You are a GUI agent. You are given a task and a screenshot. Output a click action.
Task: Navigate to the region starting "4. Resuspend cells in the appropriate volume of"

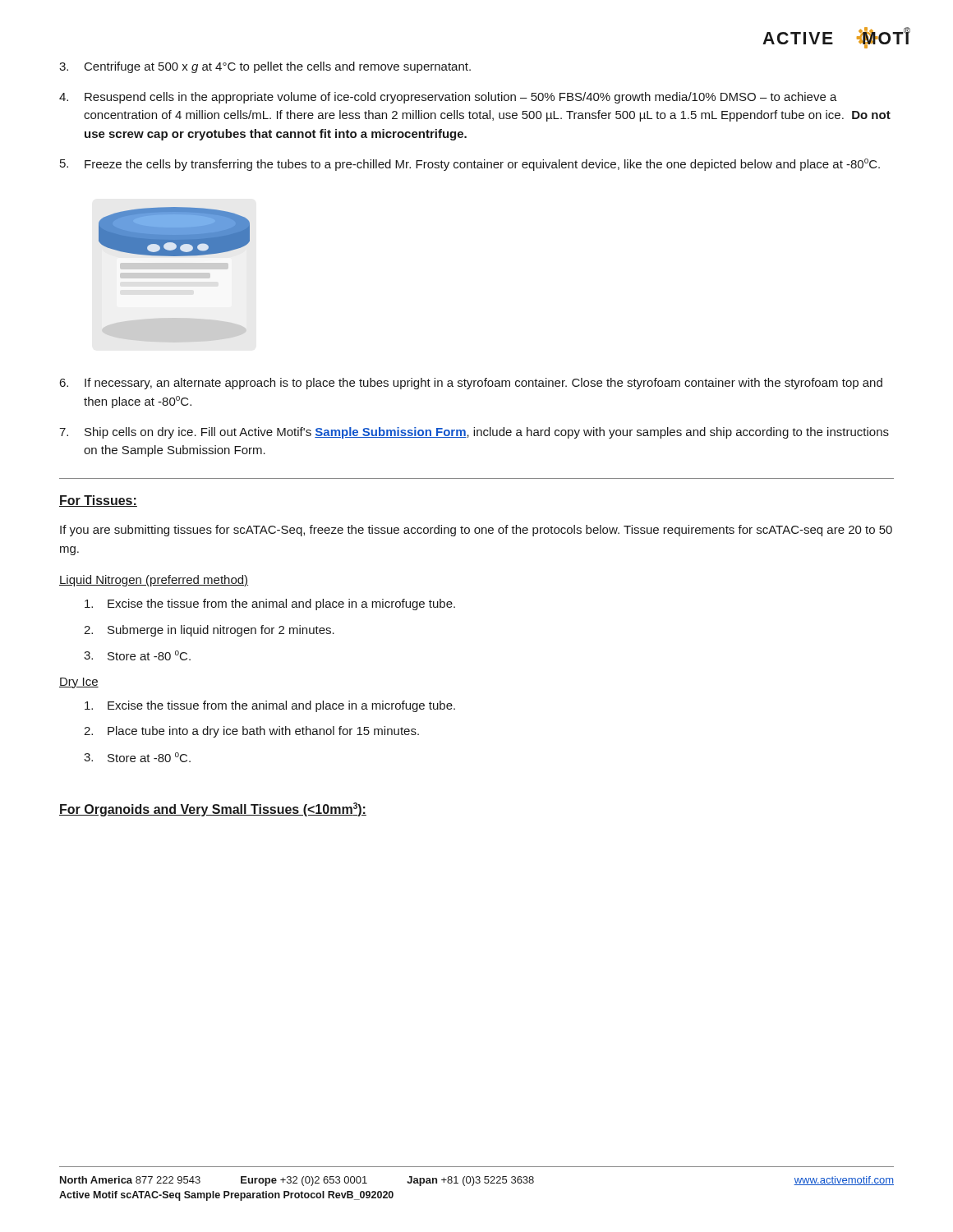pyautogui.click(x=476, y=115)
